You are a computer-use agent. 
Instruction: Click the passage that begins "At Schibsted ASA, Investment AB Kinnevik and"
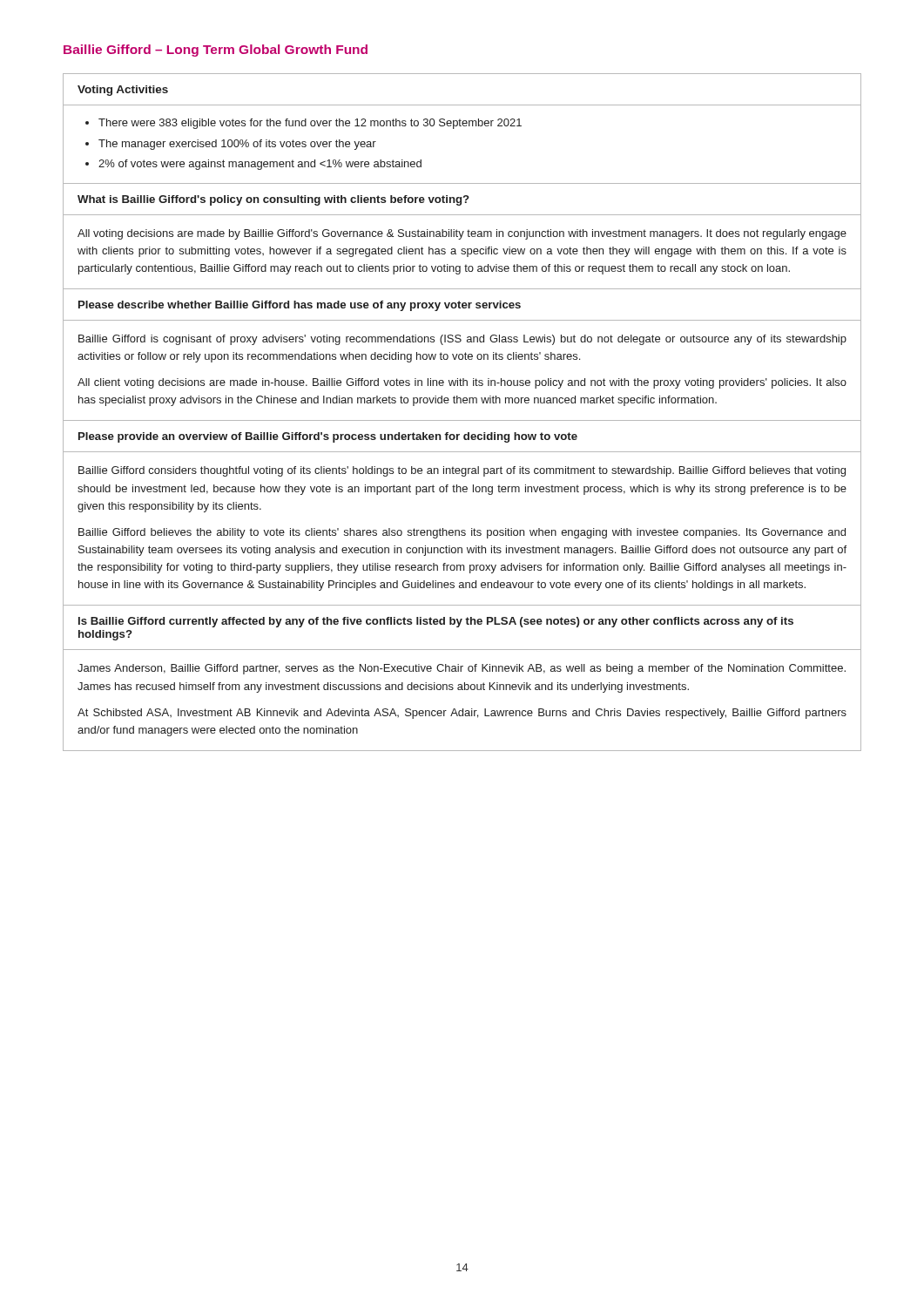[x=462, y=721]
